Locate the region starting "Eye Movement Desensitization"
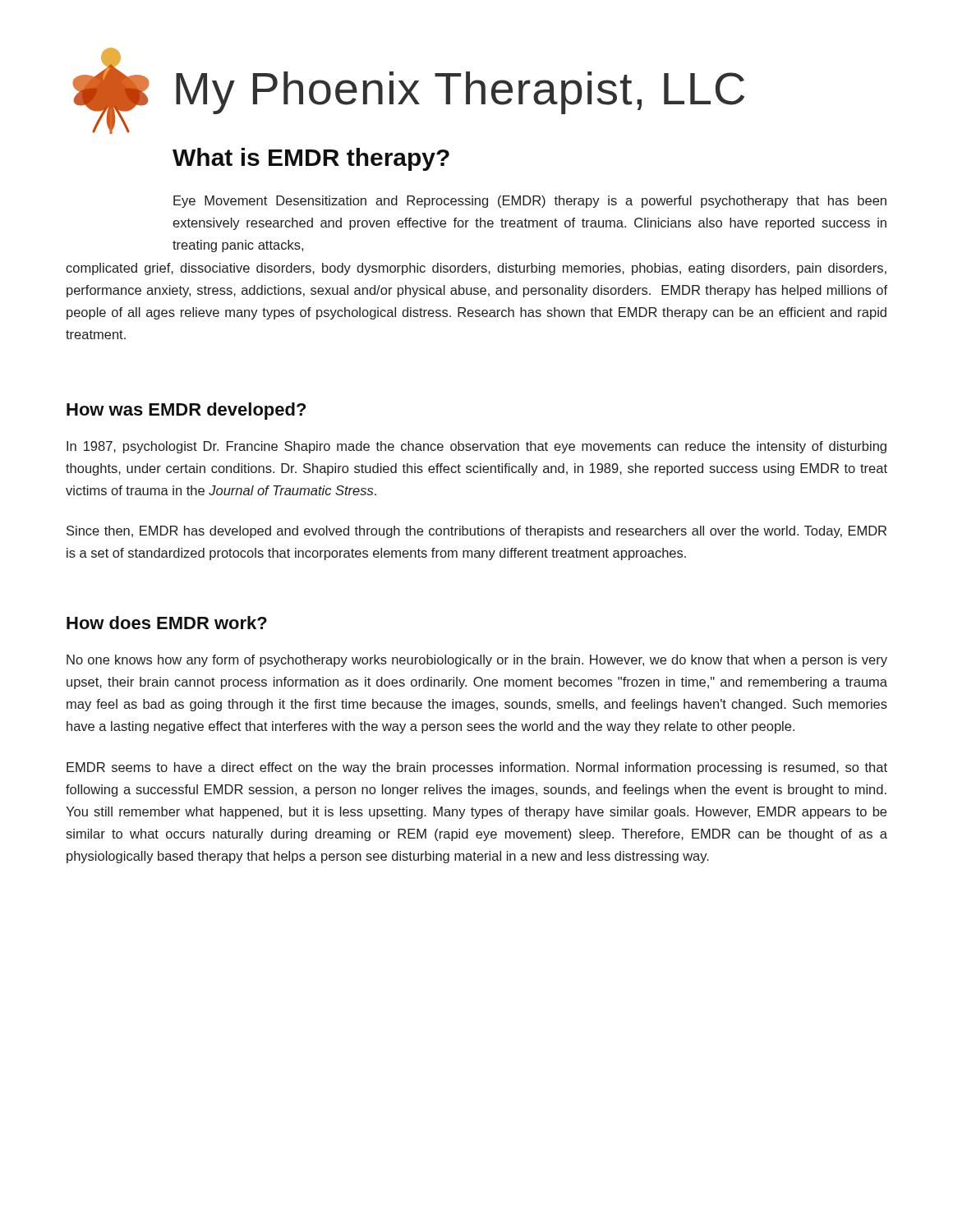The width and height of the screenshot is (953, 1232). (x=476, y=268)
